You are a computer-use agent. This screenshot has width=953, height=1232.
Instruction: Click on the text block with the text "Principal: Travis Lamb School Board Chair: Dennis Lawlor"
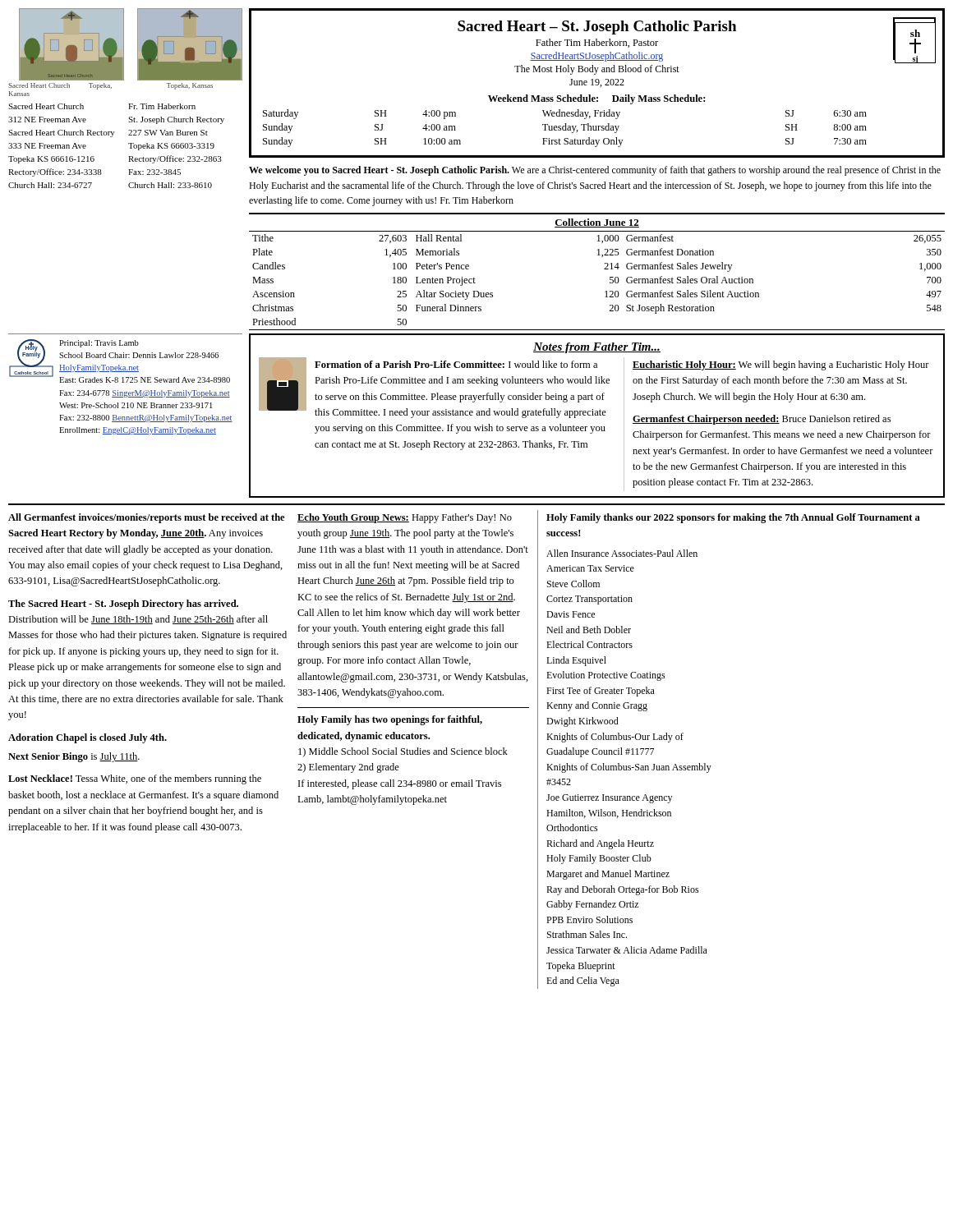[146, 386]
